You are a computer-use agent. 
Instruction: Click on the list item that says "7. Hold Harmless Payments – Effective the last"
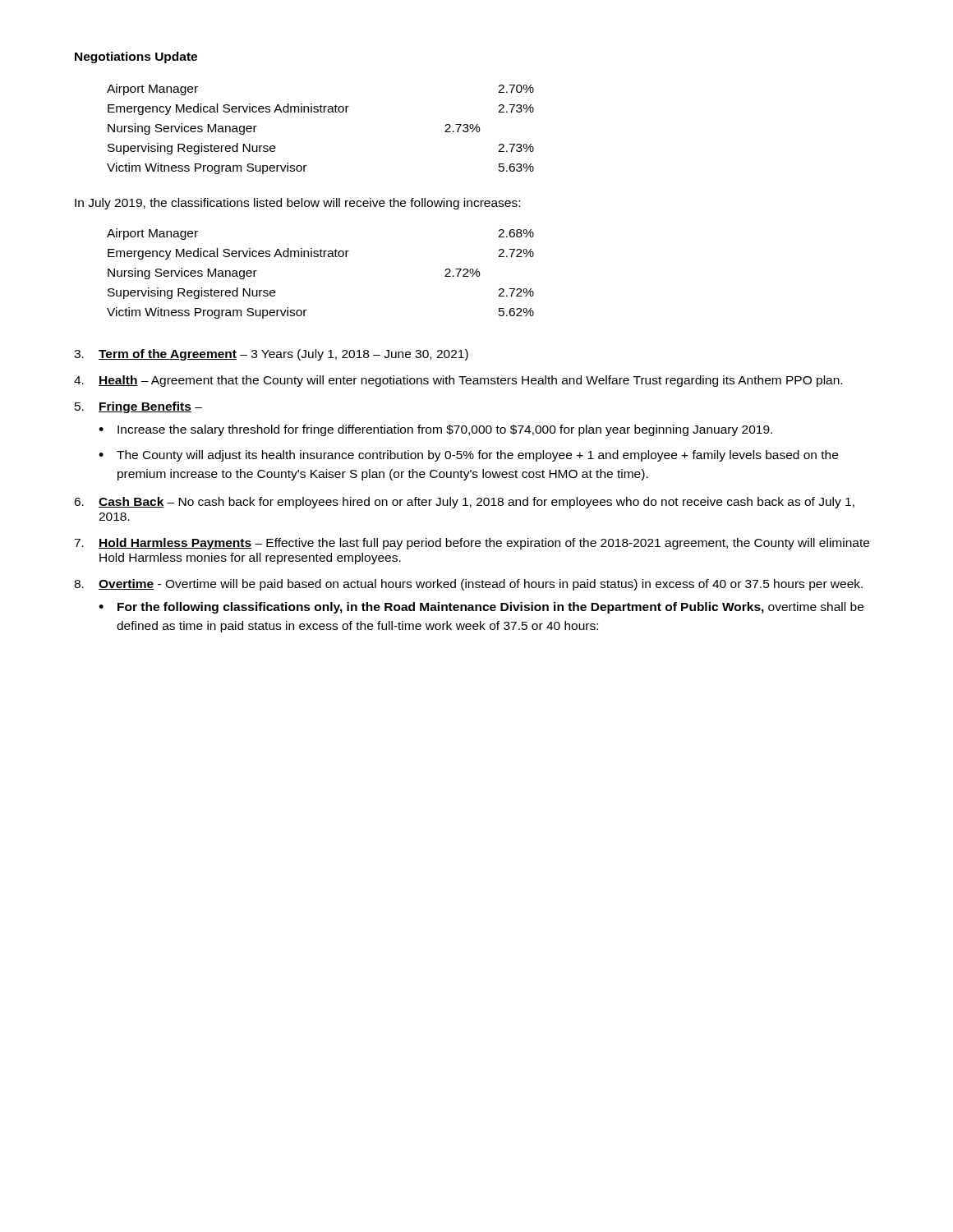point(476,551)
